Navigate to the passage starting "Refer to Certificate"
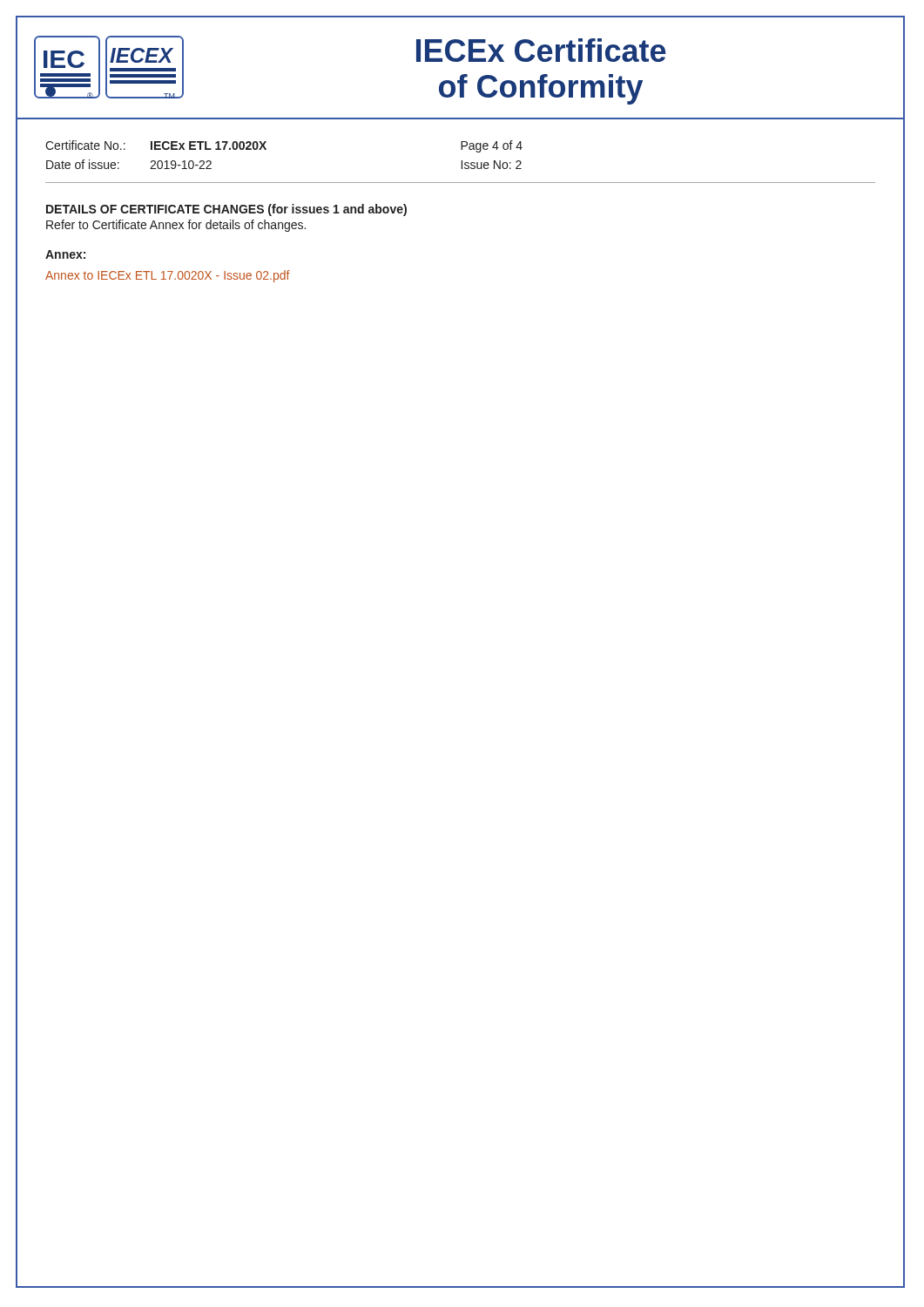924x1307 pixels. click(x=176, y=225)
